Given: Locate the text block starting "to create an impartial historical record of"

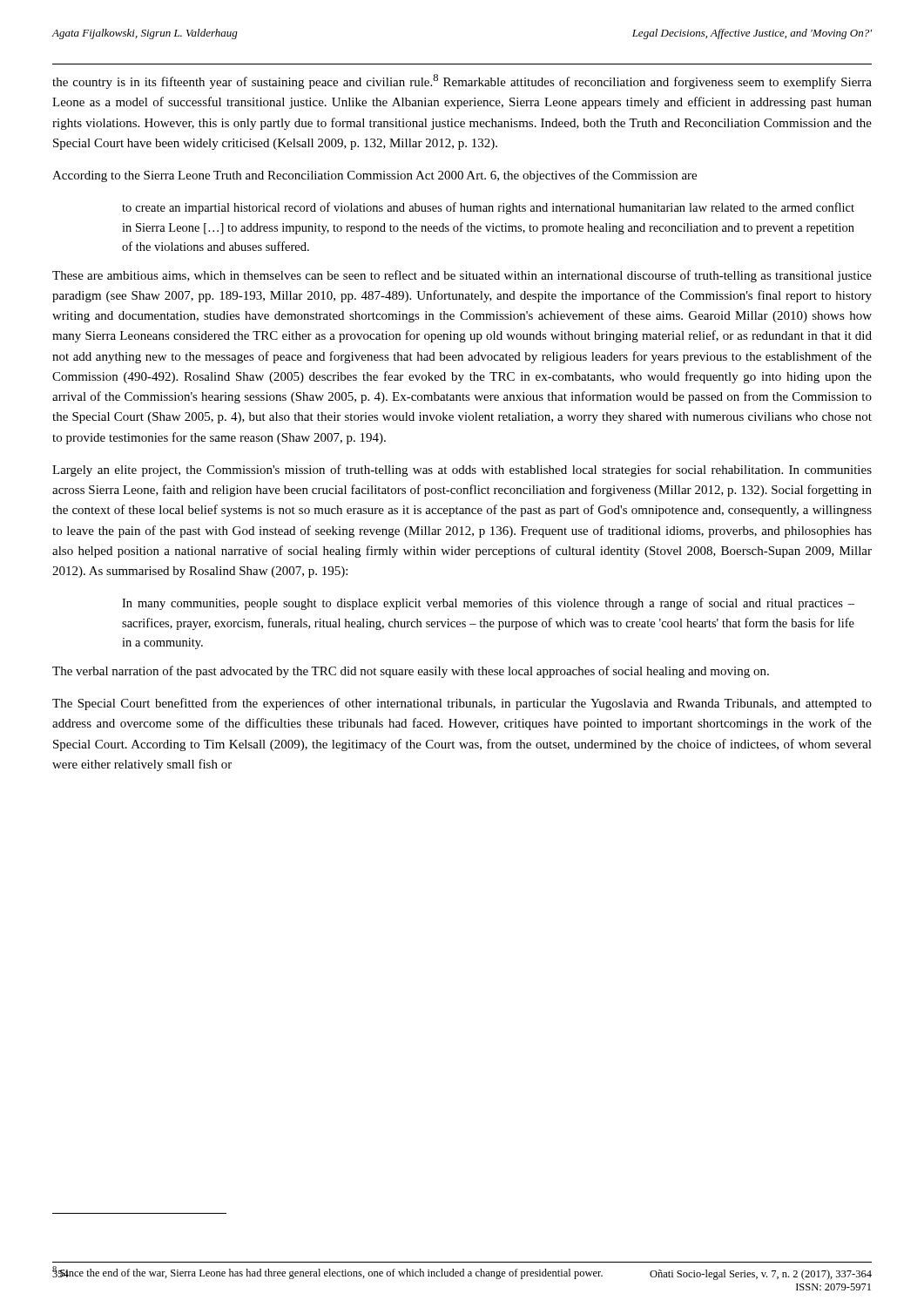Looking at the screenshot, I should 488,227.
